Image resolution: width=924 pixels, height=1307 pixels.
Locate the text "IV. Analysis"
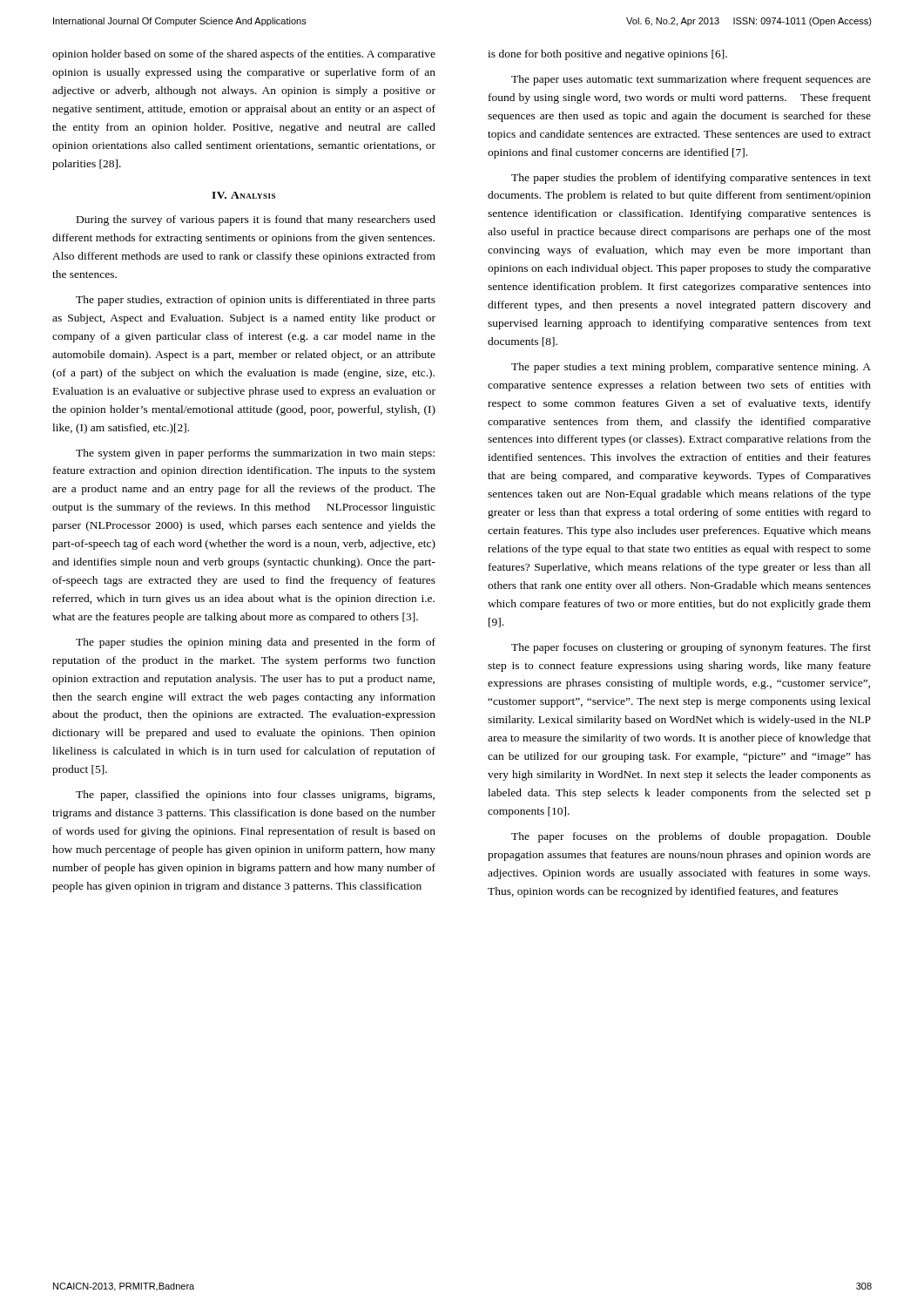point(244,196)
